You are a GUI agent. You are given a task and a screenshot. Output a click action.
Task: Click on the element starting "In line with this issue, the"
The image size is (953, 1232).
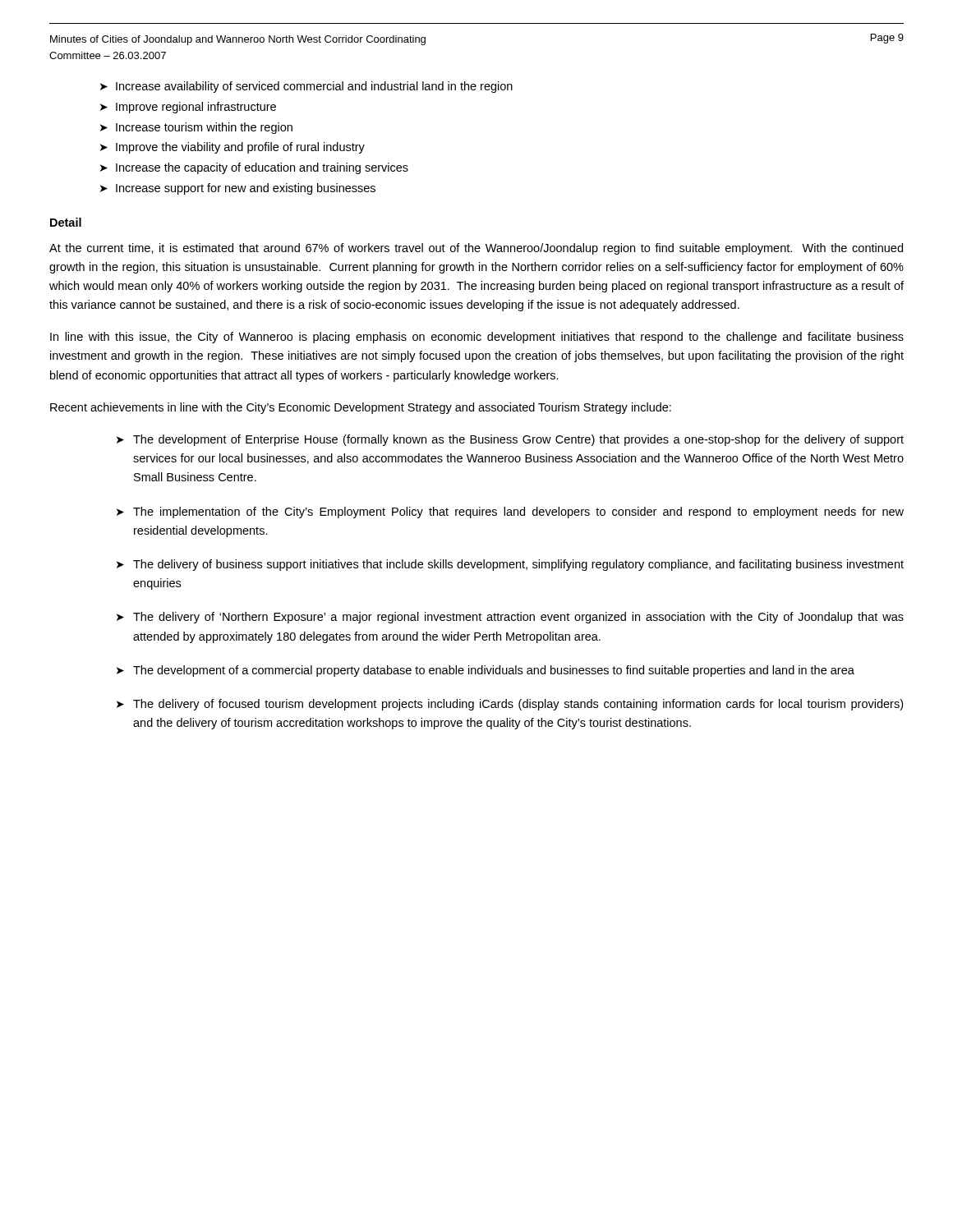(476, 356)
